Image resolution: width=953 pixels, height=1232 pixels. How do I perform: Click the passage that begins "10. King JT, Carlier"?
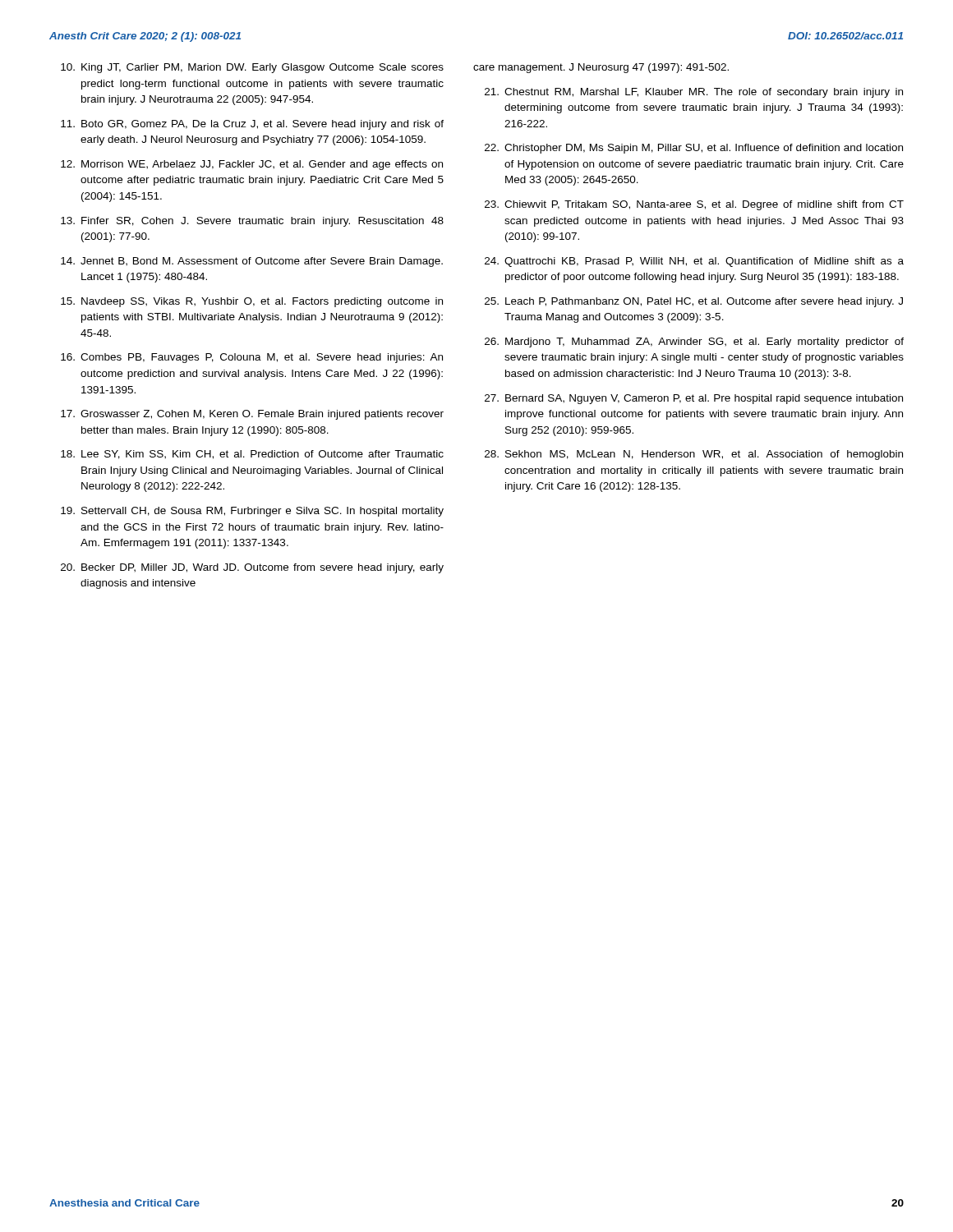pyautogui.click(x=246, y=83)
